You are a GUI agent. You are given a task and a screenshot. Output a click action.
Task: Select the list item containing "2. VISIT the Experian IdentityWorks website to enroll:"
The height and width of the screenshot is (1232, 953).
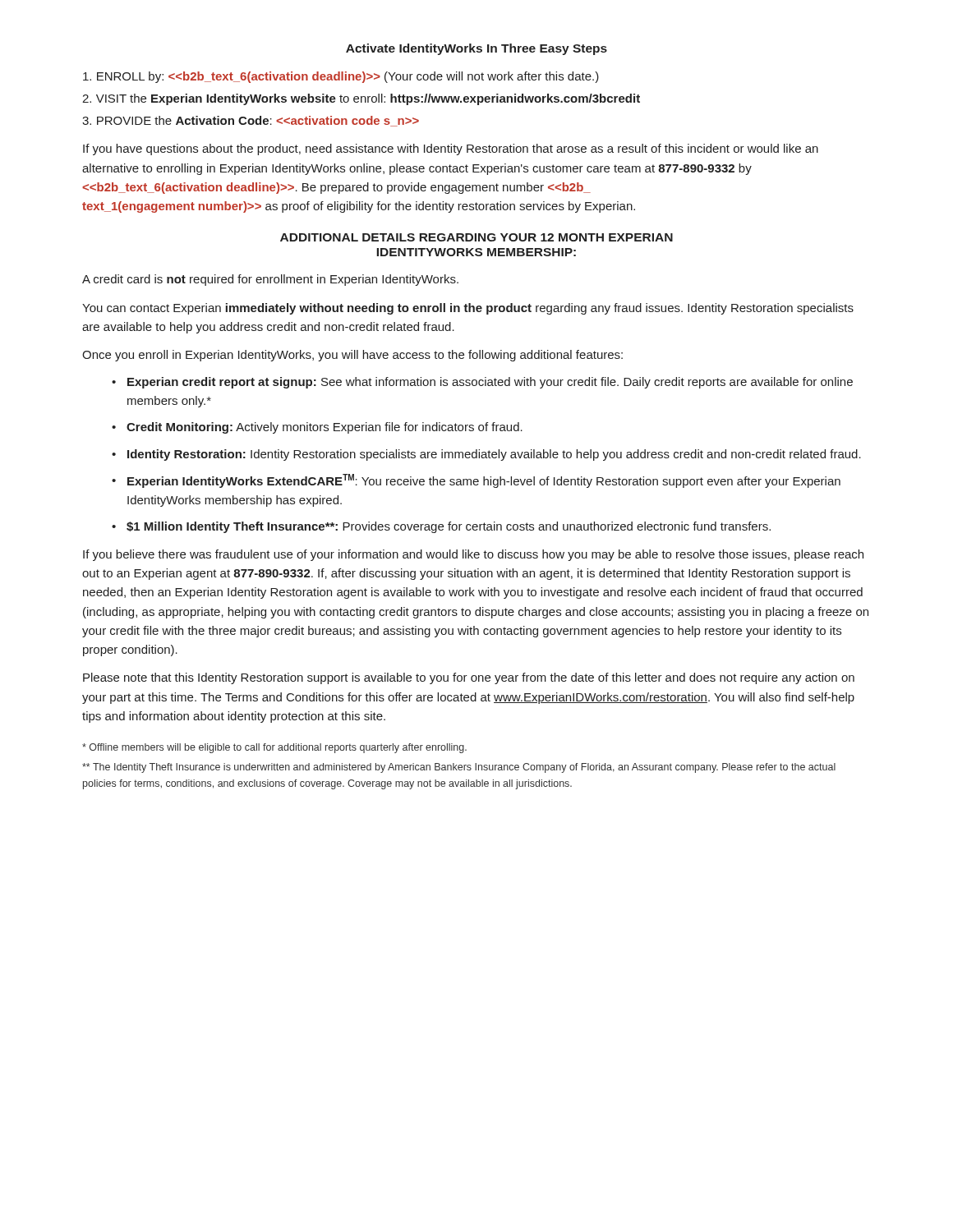coord(476,98)
